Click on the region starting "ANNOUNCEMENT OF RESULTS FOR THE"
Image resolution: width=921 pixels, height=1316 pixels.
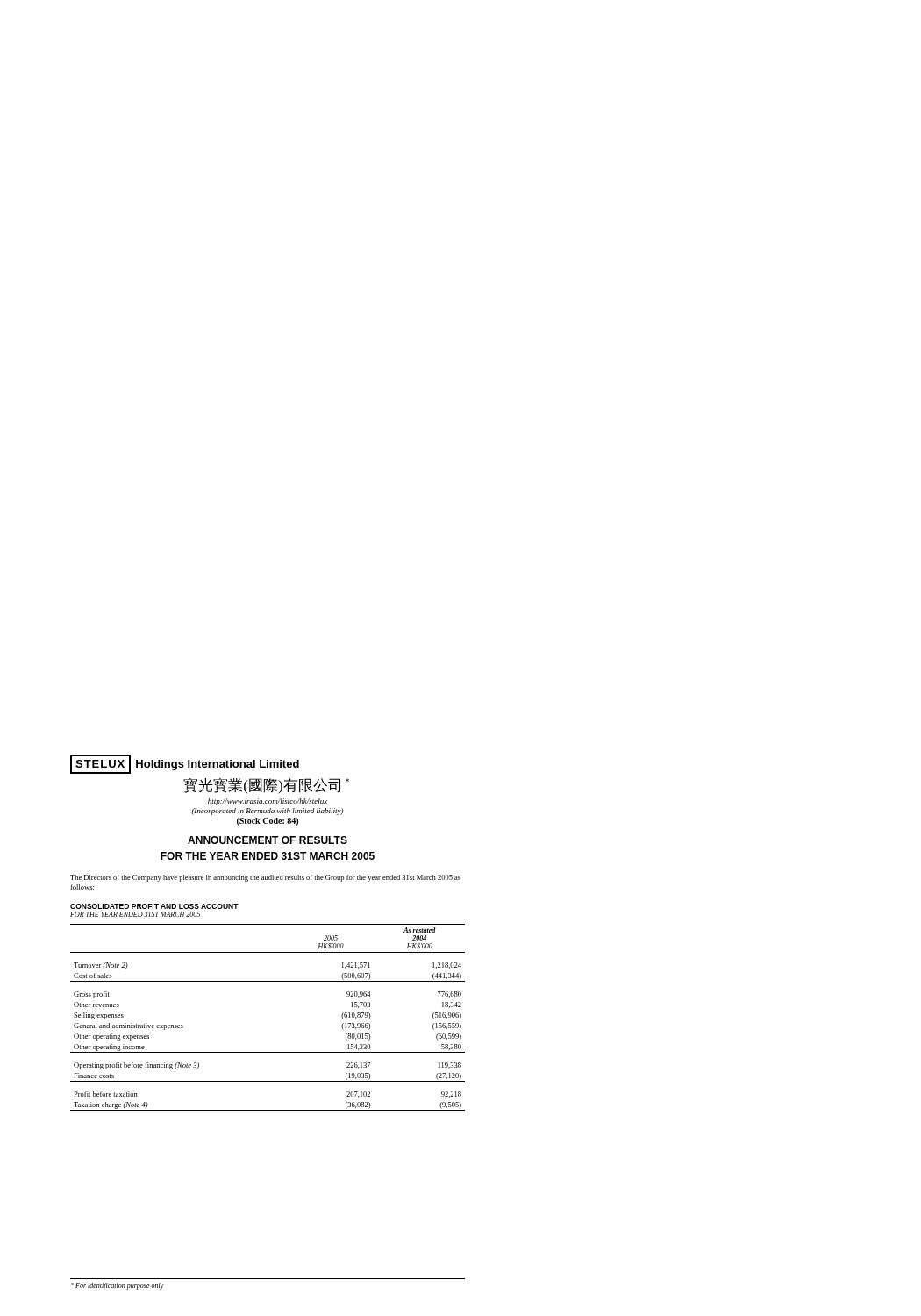tap(268, 848)
